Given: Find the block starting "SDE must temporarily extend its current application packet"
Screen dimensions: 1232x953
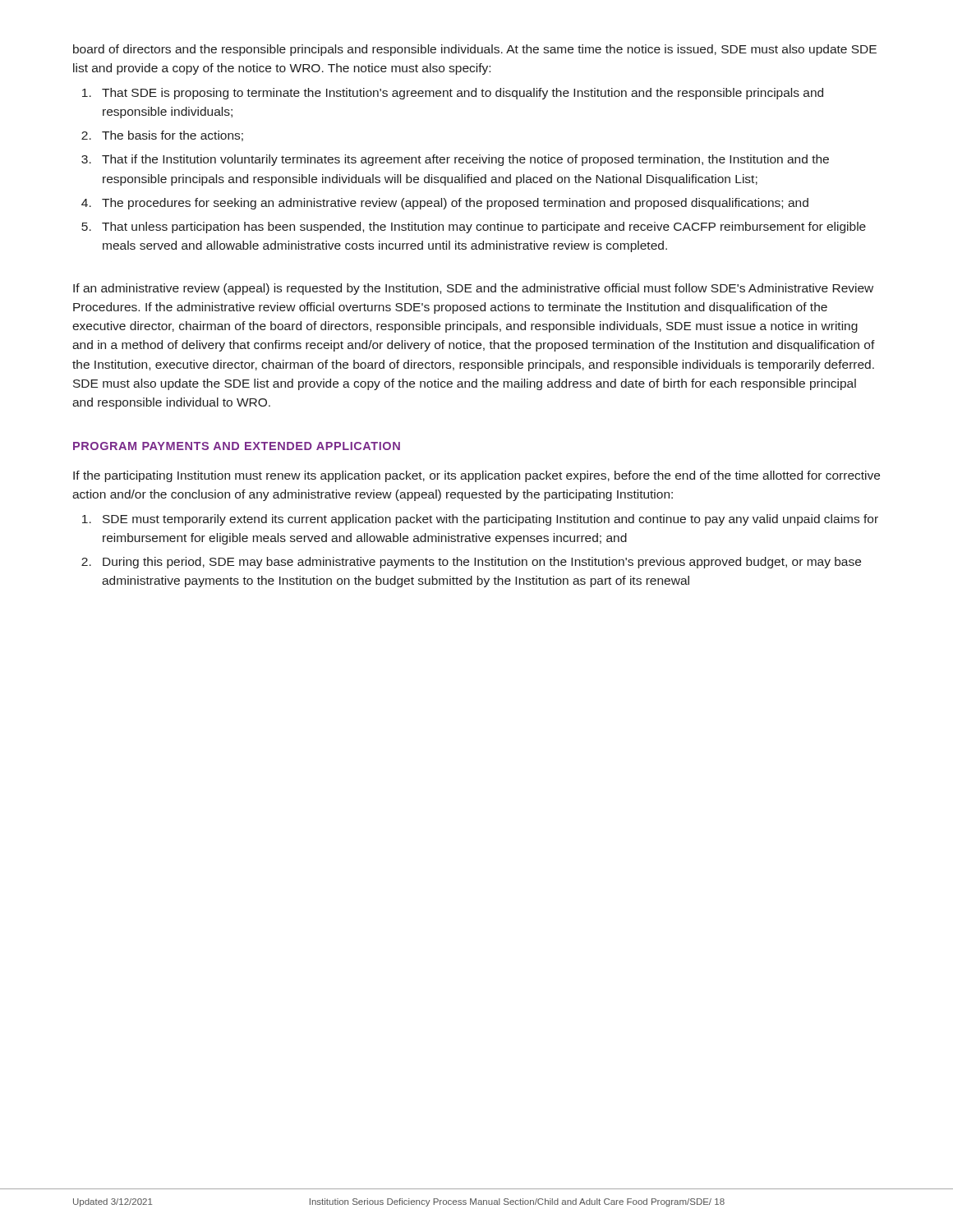Looking at the screenshot, I should click(x=490, y=528).
